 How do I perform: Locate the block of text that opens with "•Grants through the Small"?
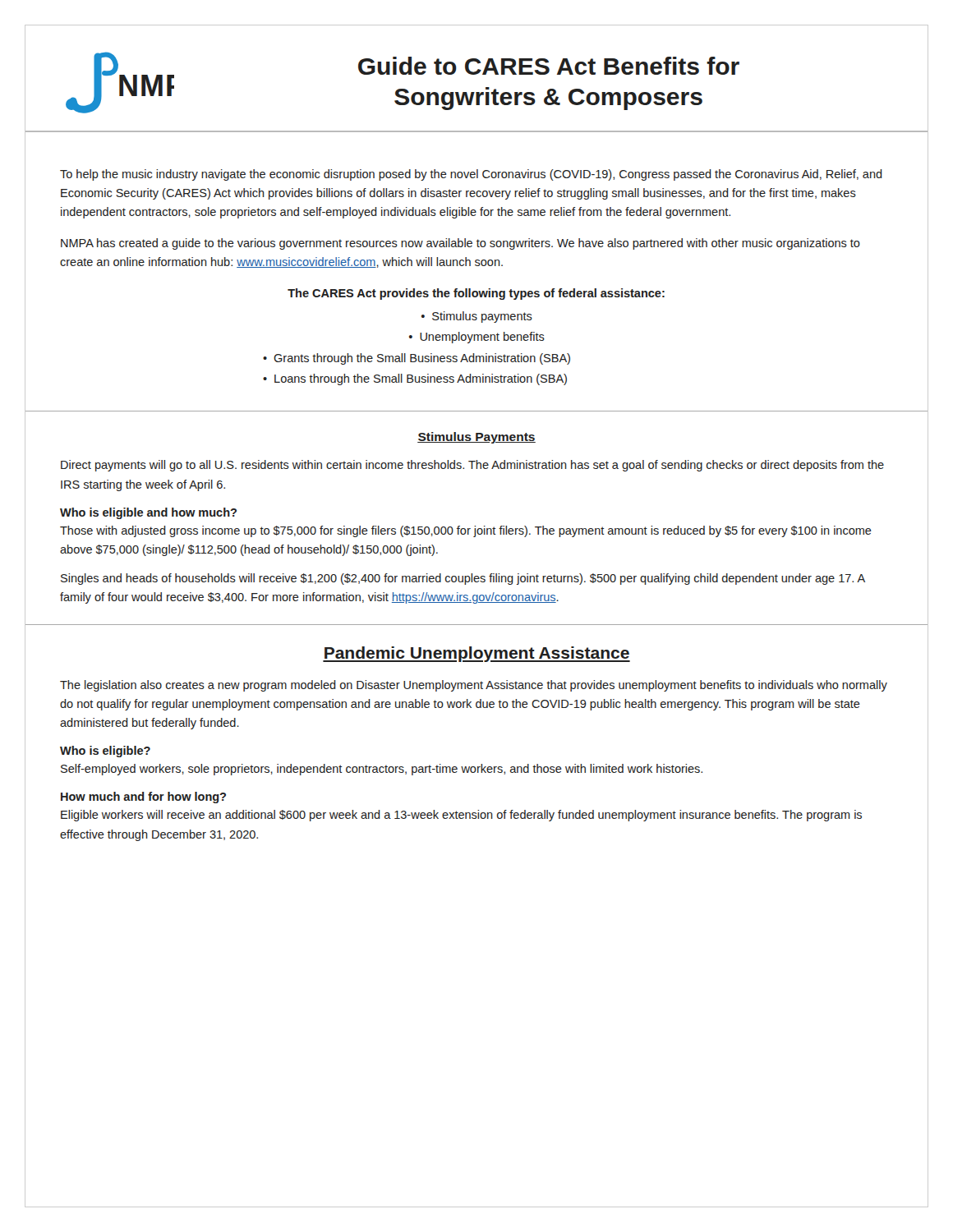417,358
